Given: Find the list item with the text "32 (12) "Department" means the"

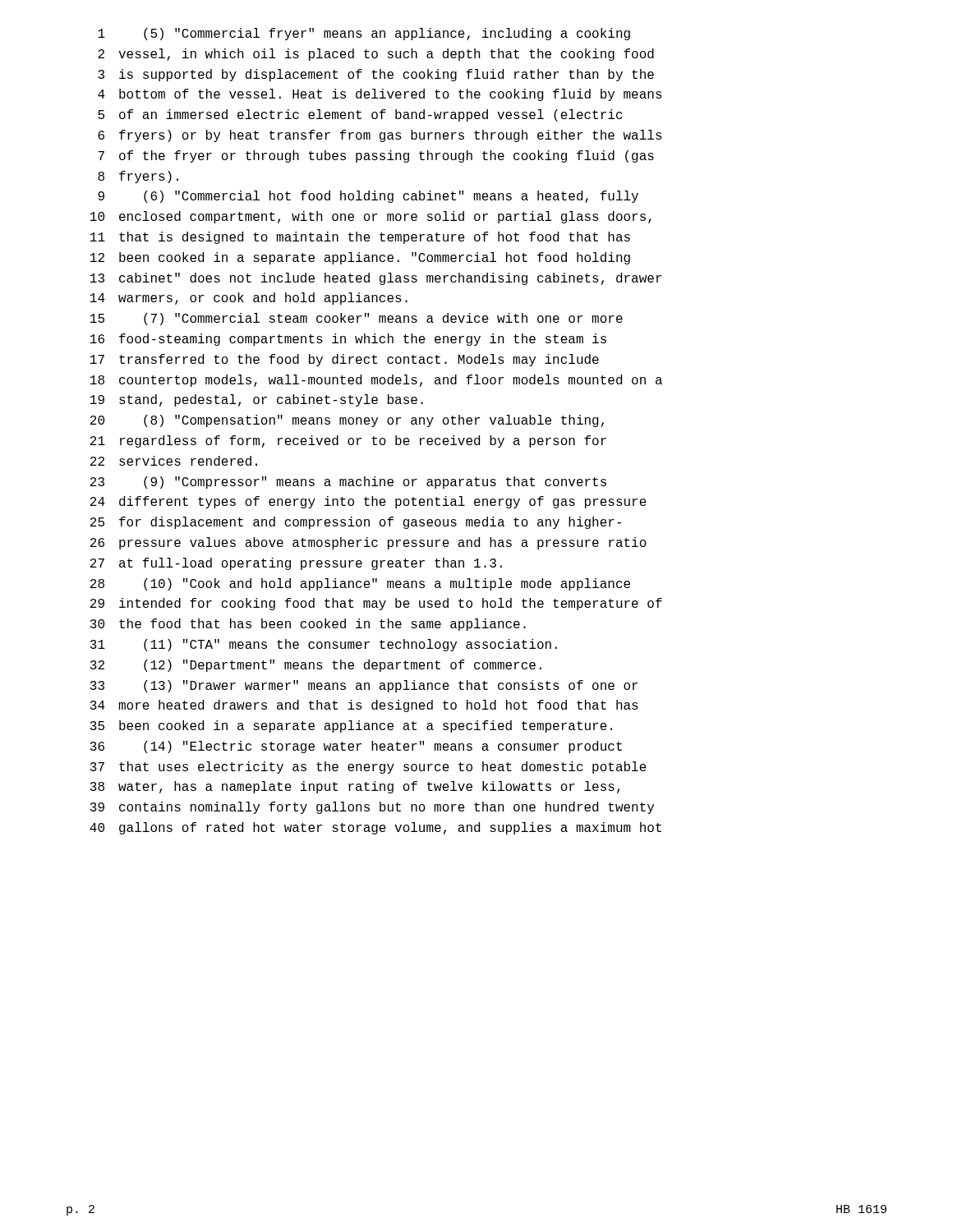Looking at the screenshot, I should pos(476,666).
